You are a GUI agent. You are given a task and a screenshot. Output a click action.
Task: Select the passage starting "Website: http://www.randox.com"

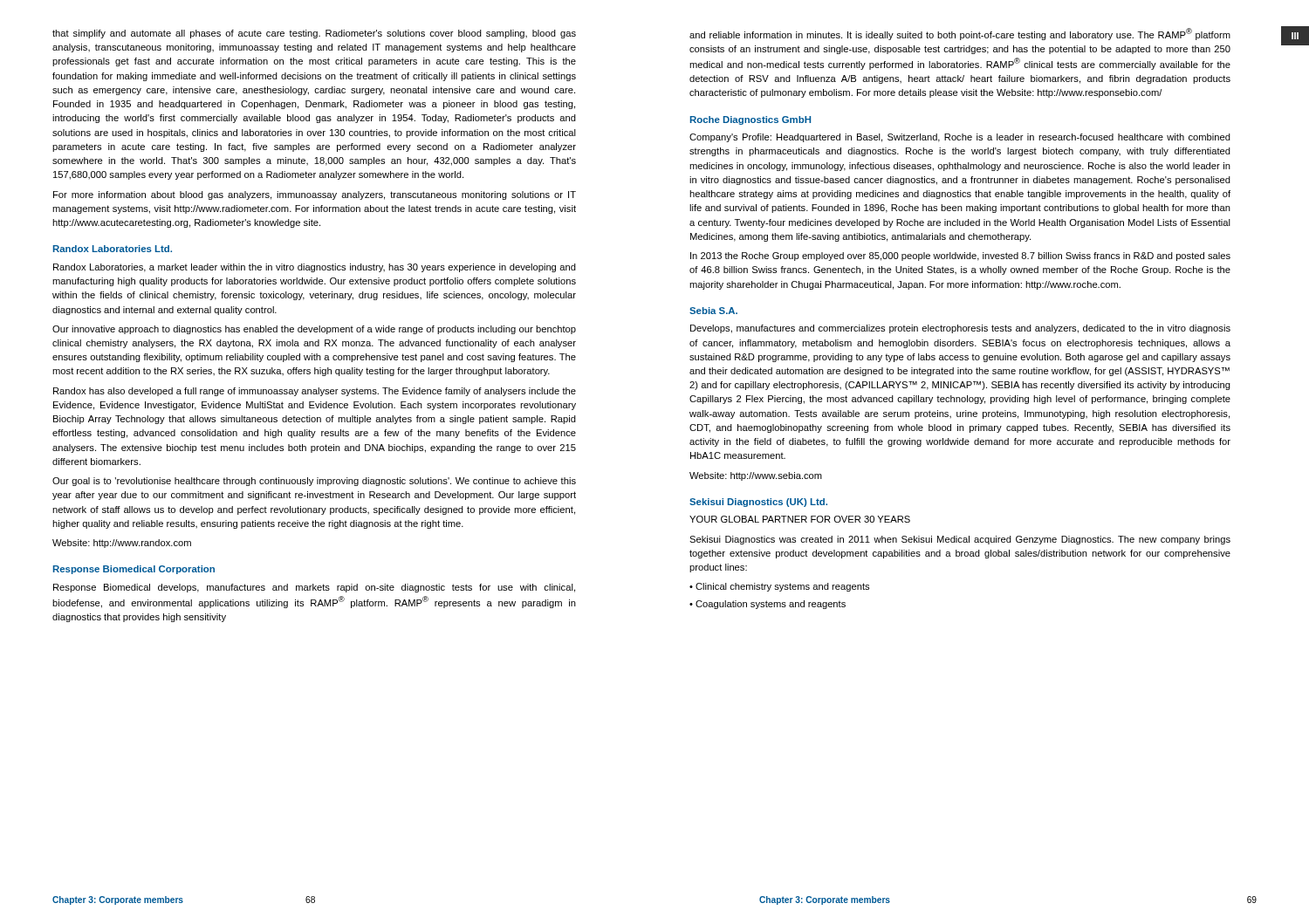click(x=122, y=544)
